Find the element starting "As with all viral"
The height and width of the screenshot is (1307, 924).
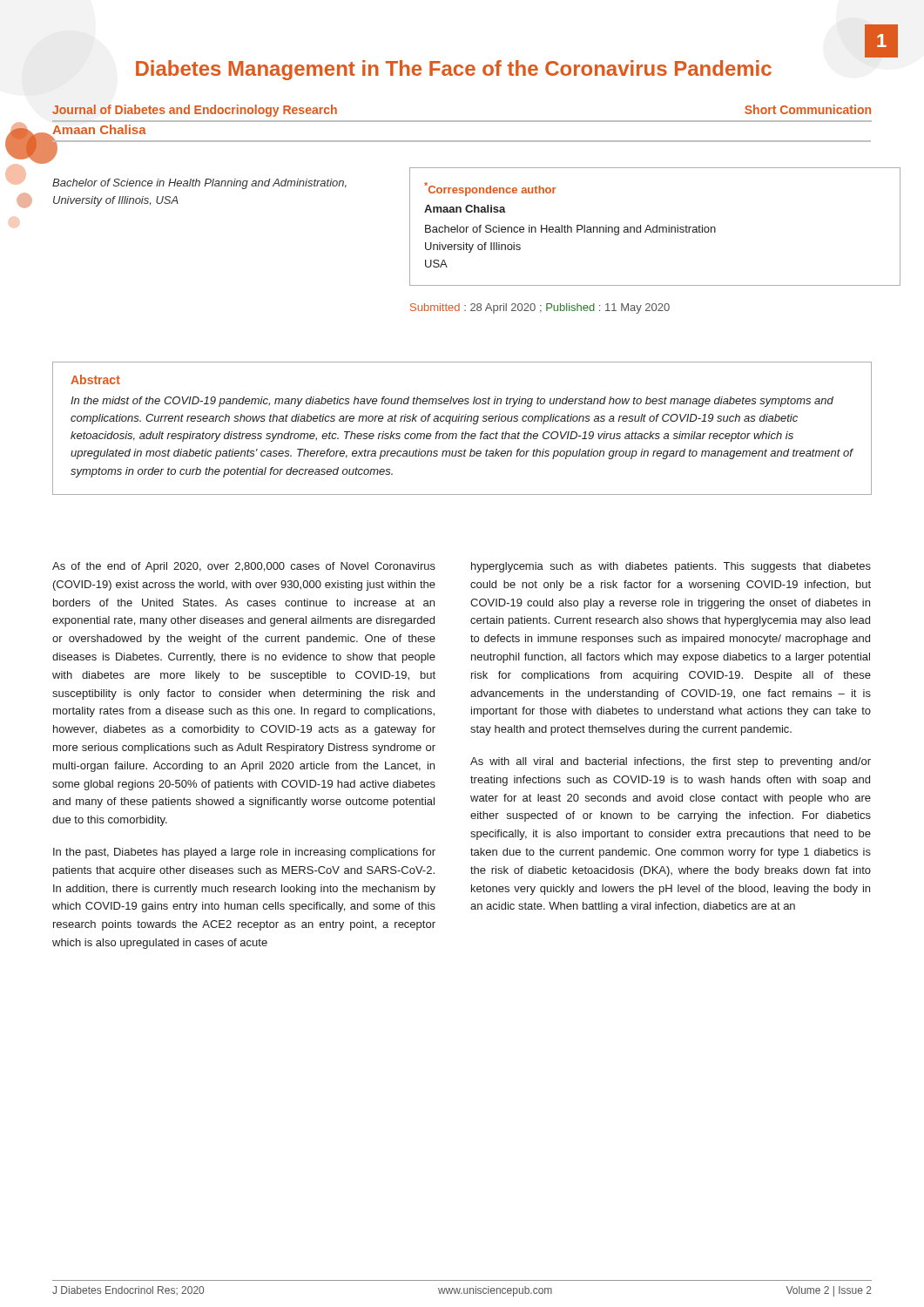point(671,834)
